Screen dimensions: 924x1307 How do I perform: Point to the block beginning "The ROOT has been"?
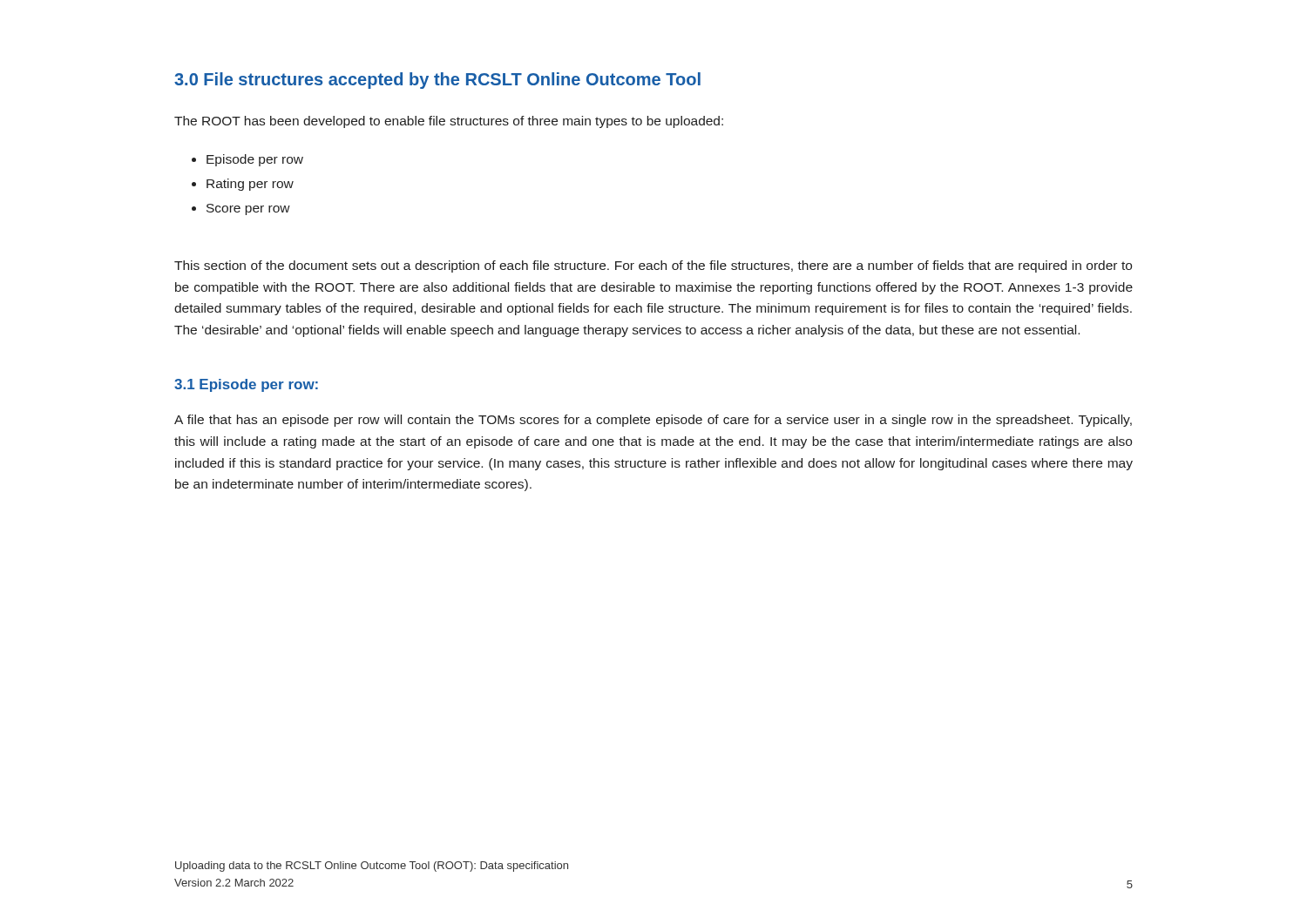[449, 121]
